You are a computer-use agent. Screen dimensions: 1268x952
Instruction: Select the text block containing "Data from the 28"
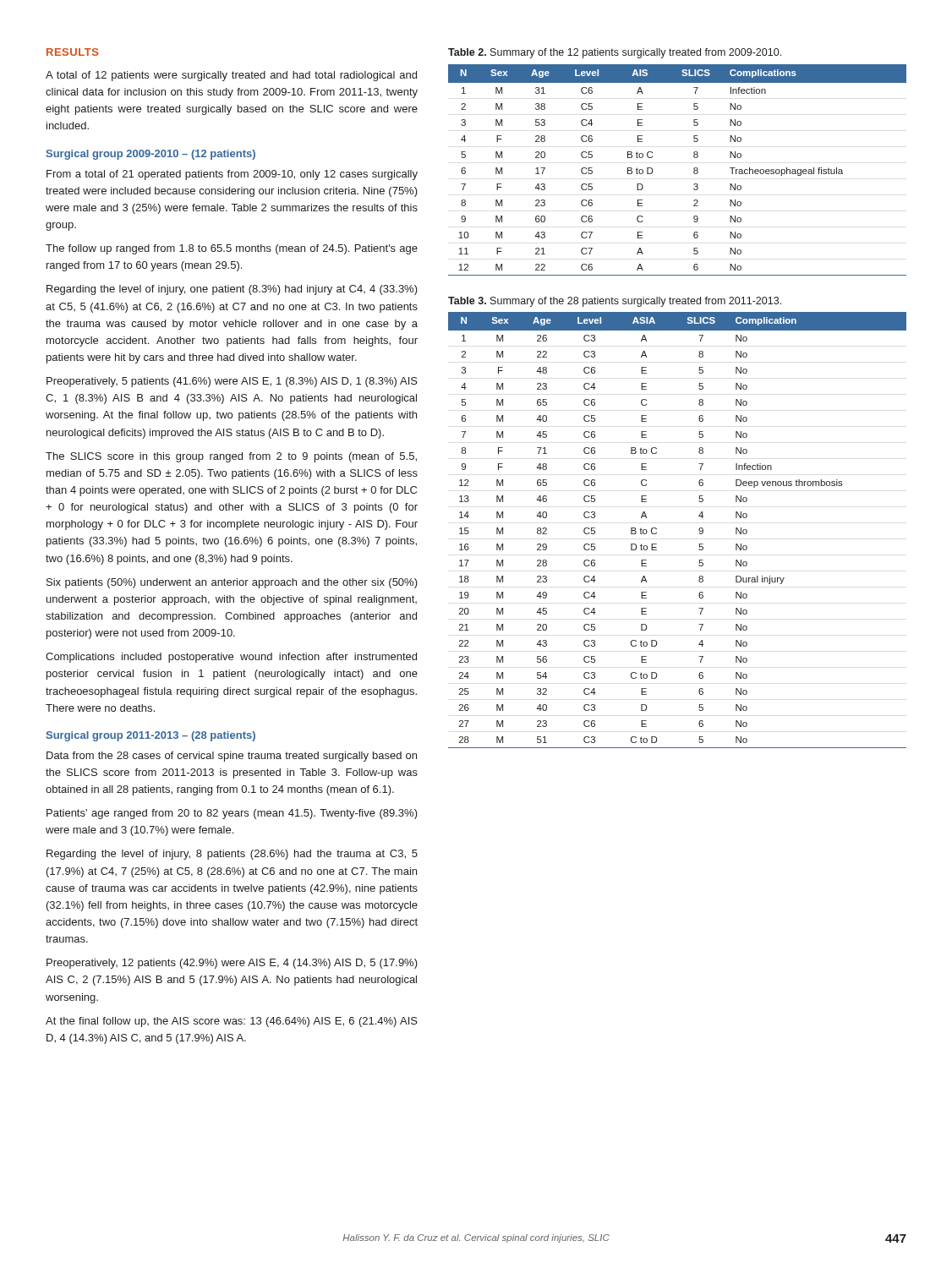click(x=232, y=772)
